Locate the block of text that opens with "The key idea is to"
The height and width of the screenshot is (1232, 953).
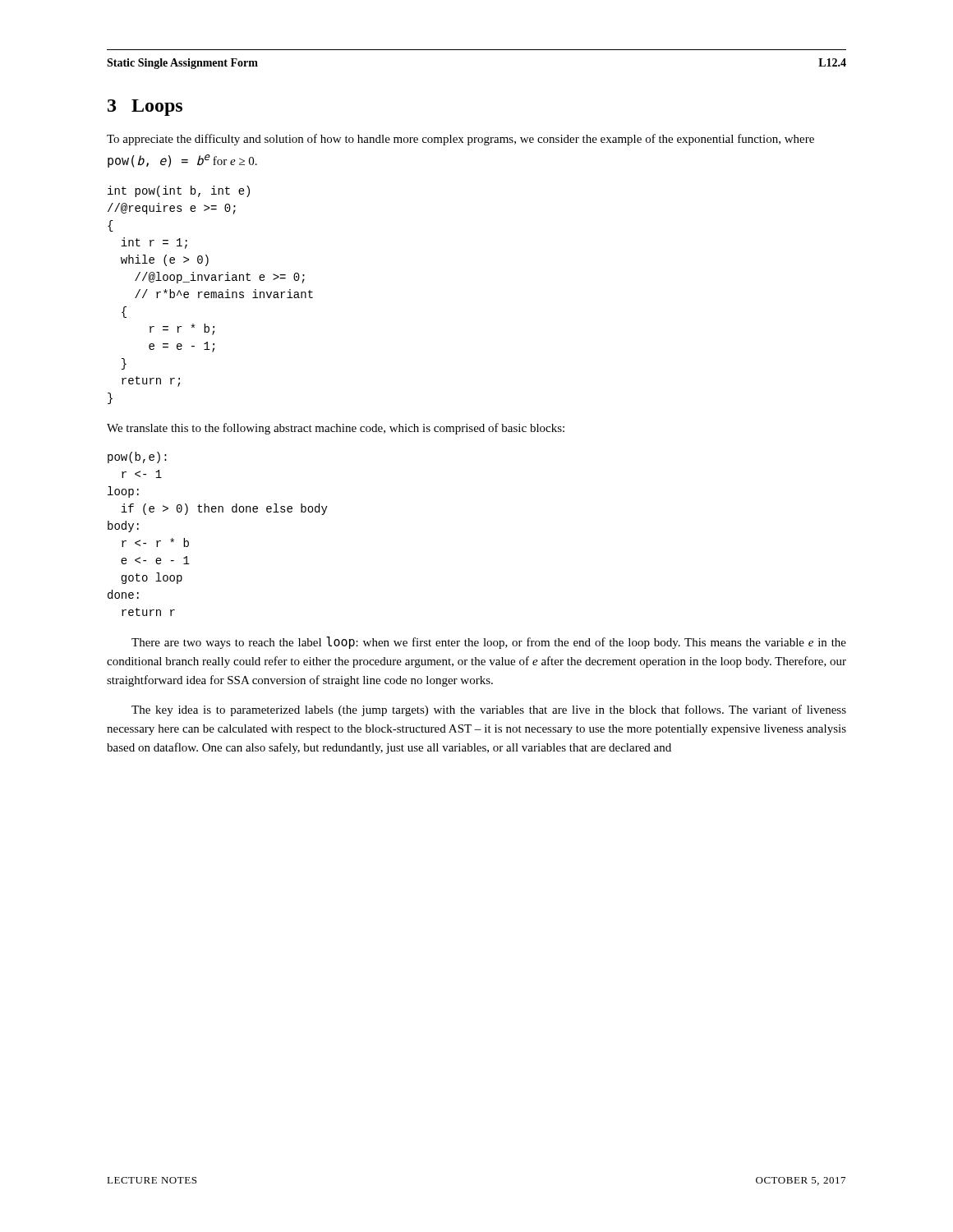point(476,728)
